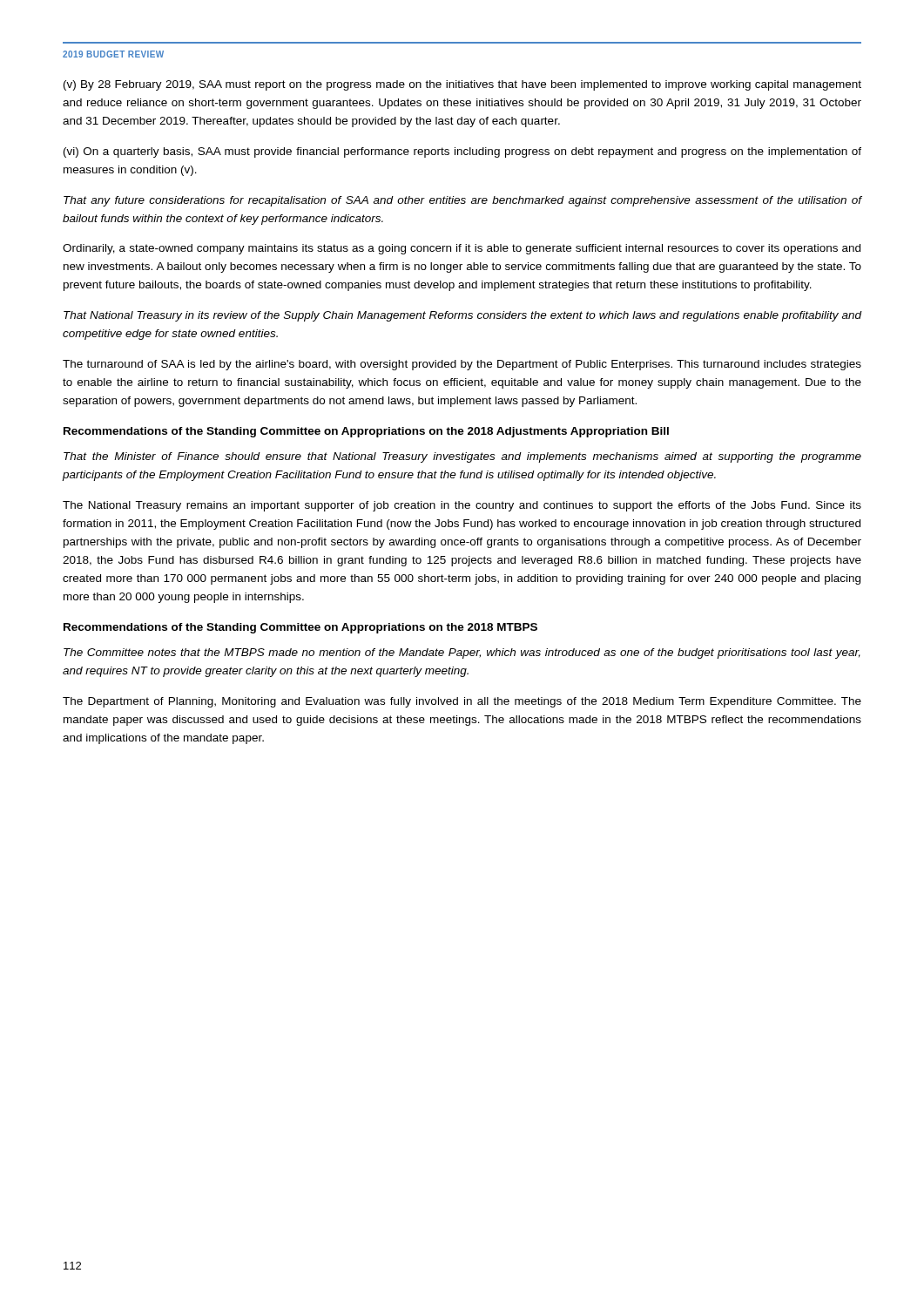This screenshot has height=1307, width=924.
Task: Navigate to the passage starting "Ordinarily, a state-owned company"
Action: pyautogui.click(x=462, y=267)
